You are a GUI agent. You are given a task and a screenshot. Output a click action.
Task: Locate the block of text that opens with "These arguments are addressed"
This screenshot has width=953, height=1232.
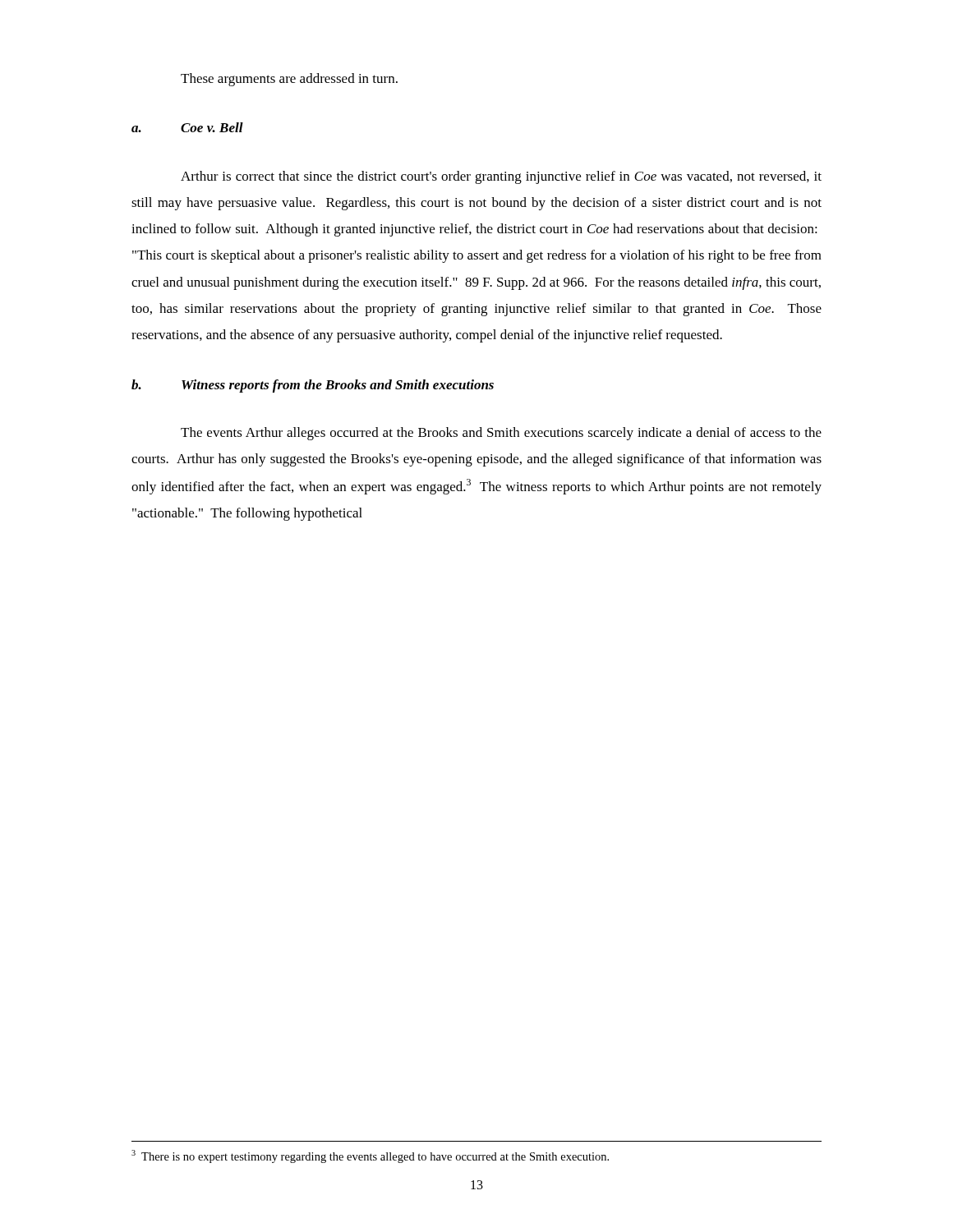click(x=290, y=78)
